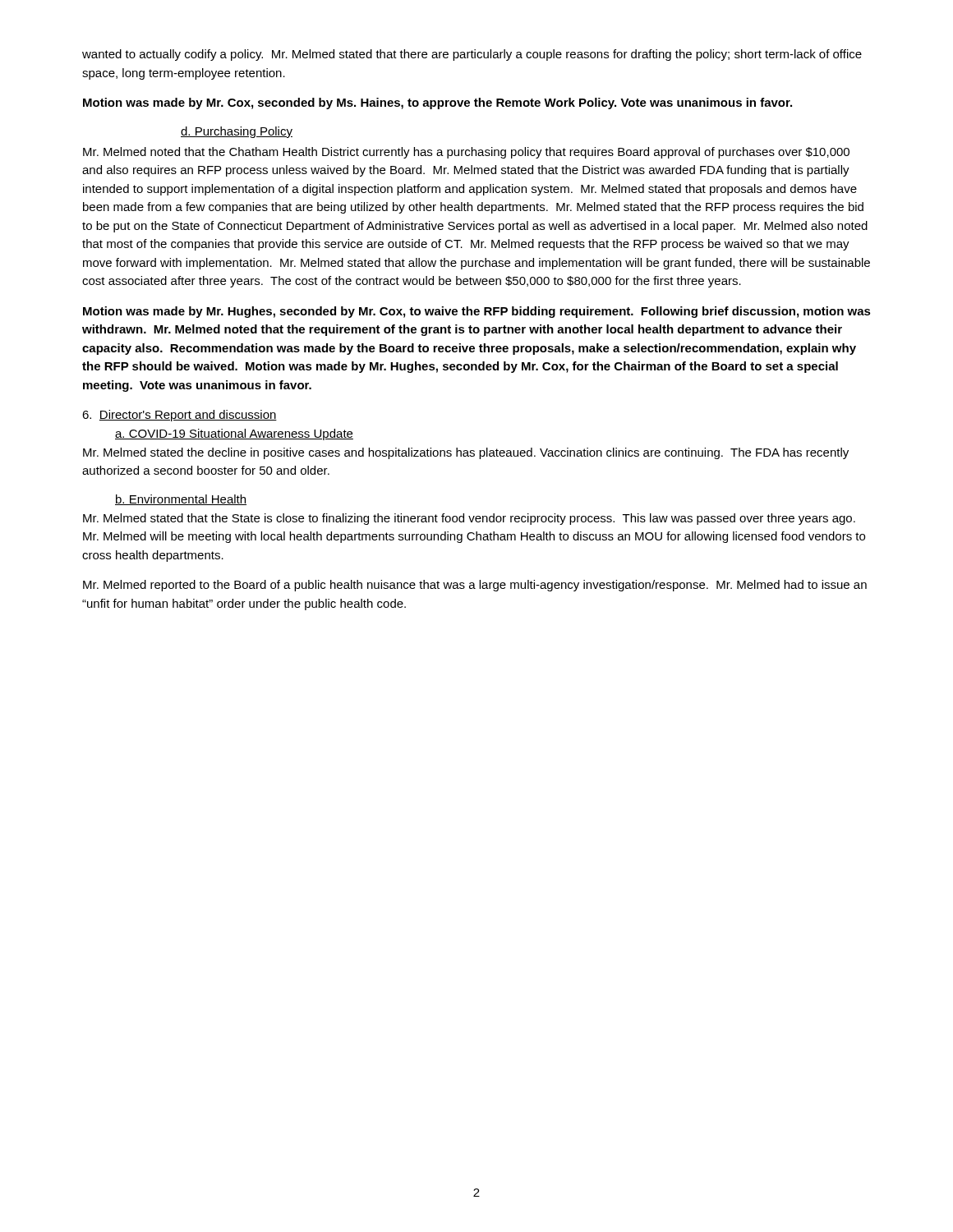Navigate to the passage starting "Mr. Melmed stated that the State is close"
The image size is (953, 1232).
click(x=474, y=536)
